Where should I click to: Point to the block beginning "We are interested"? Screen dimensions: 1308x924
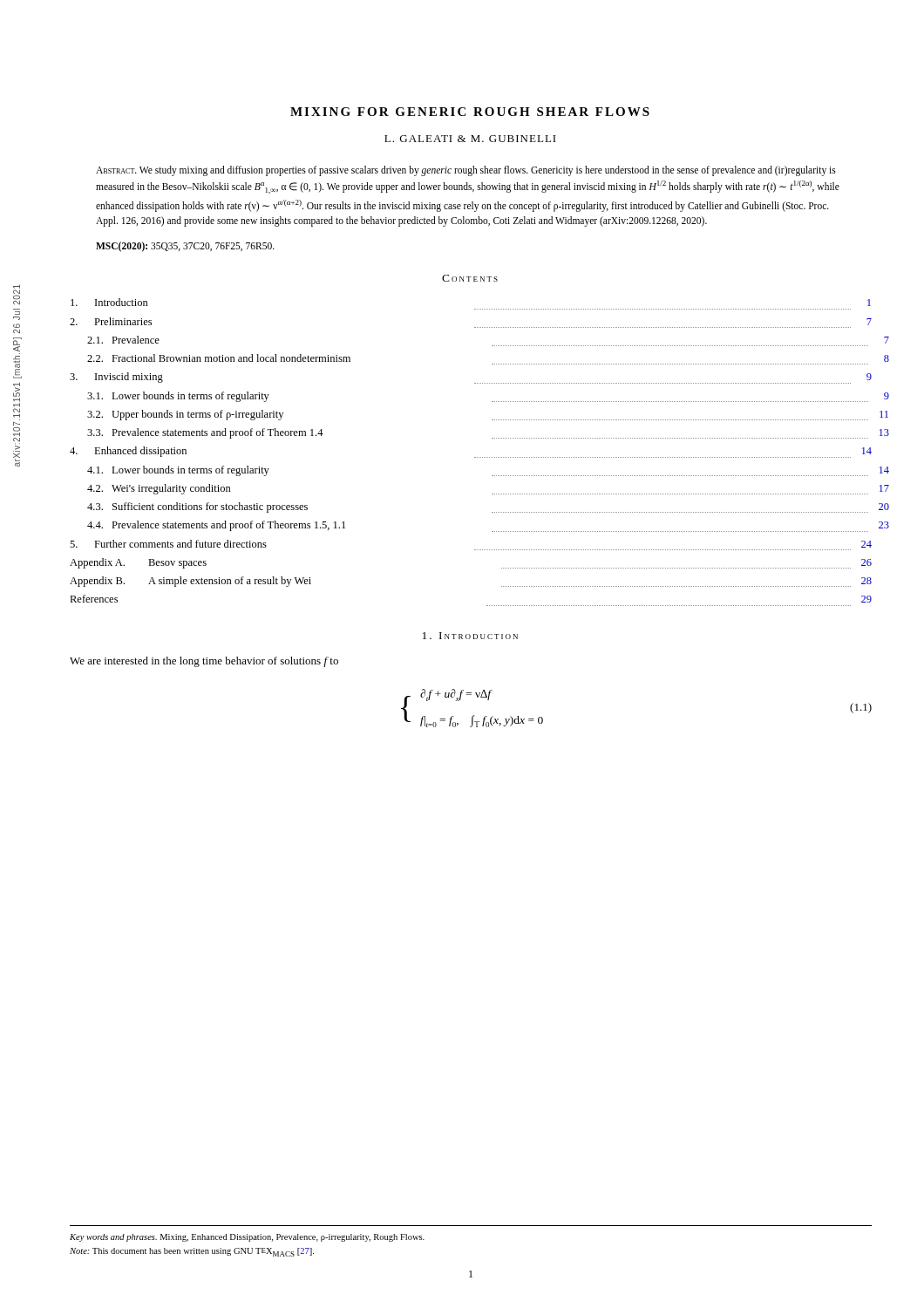pyautogui.click(x=204, y=660)
